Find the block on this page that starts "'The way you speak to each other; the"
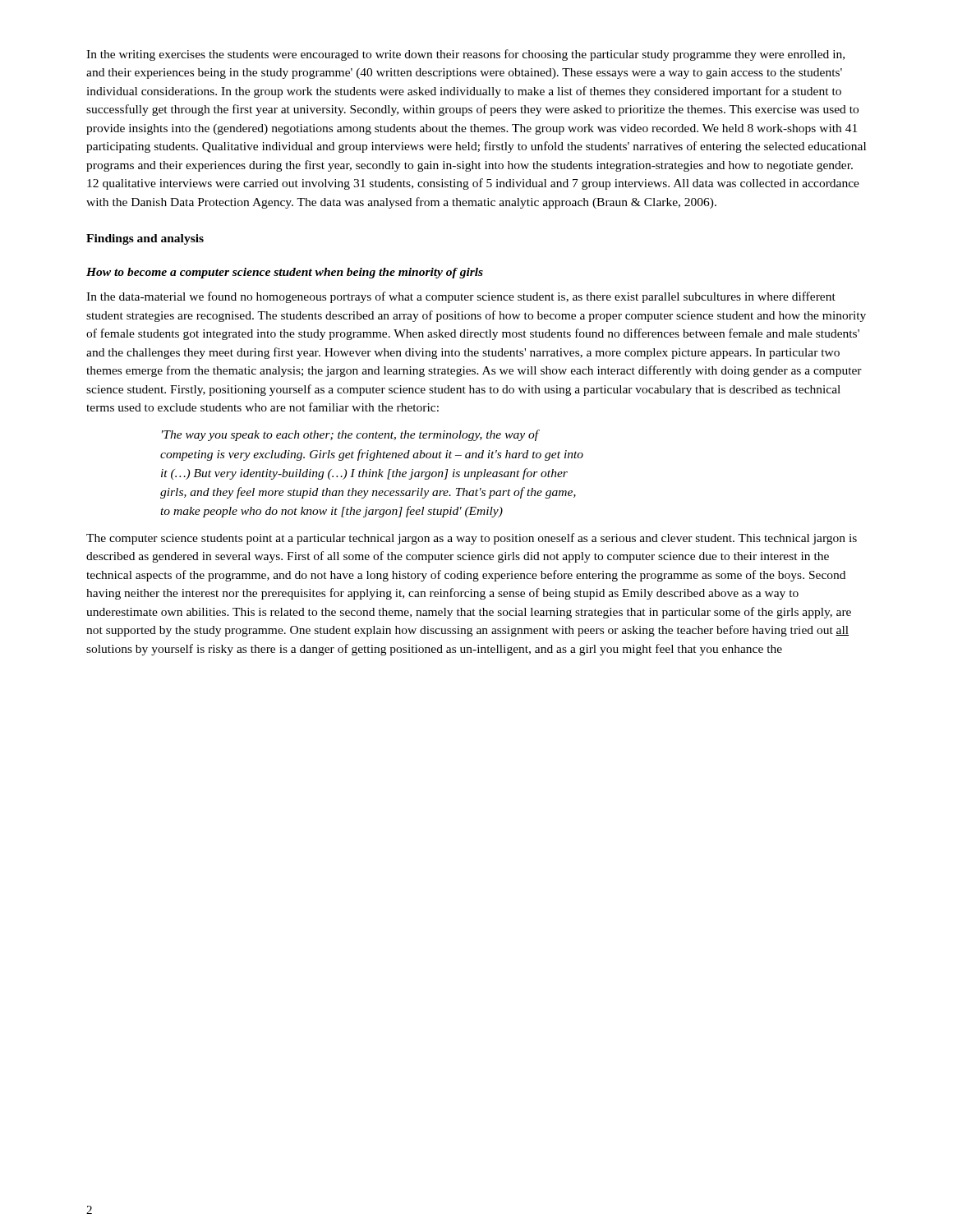Image resolution: width=953 pixels, height=1232 pixels. click(513, 473)
